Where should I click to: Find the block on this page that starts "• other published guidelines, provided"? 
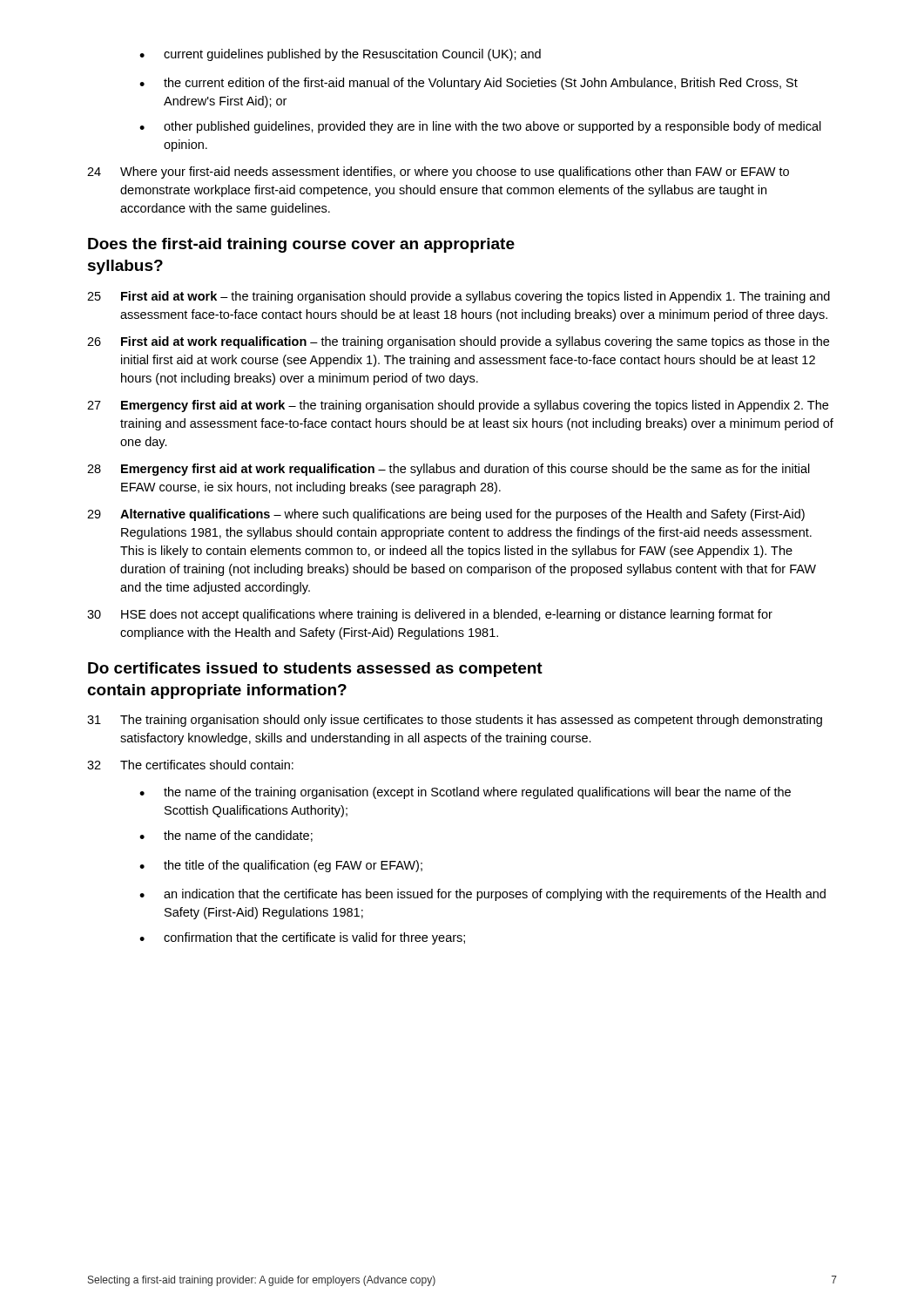pos(488,136)
